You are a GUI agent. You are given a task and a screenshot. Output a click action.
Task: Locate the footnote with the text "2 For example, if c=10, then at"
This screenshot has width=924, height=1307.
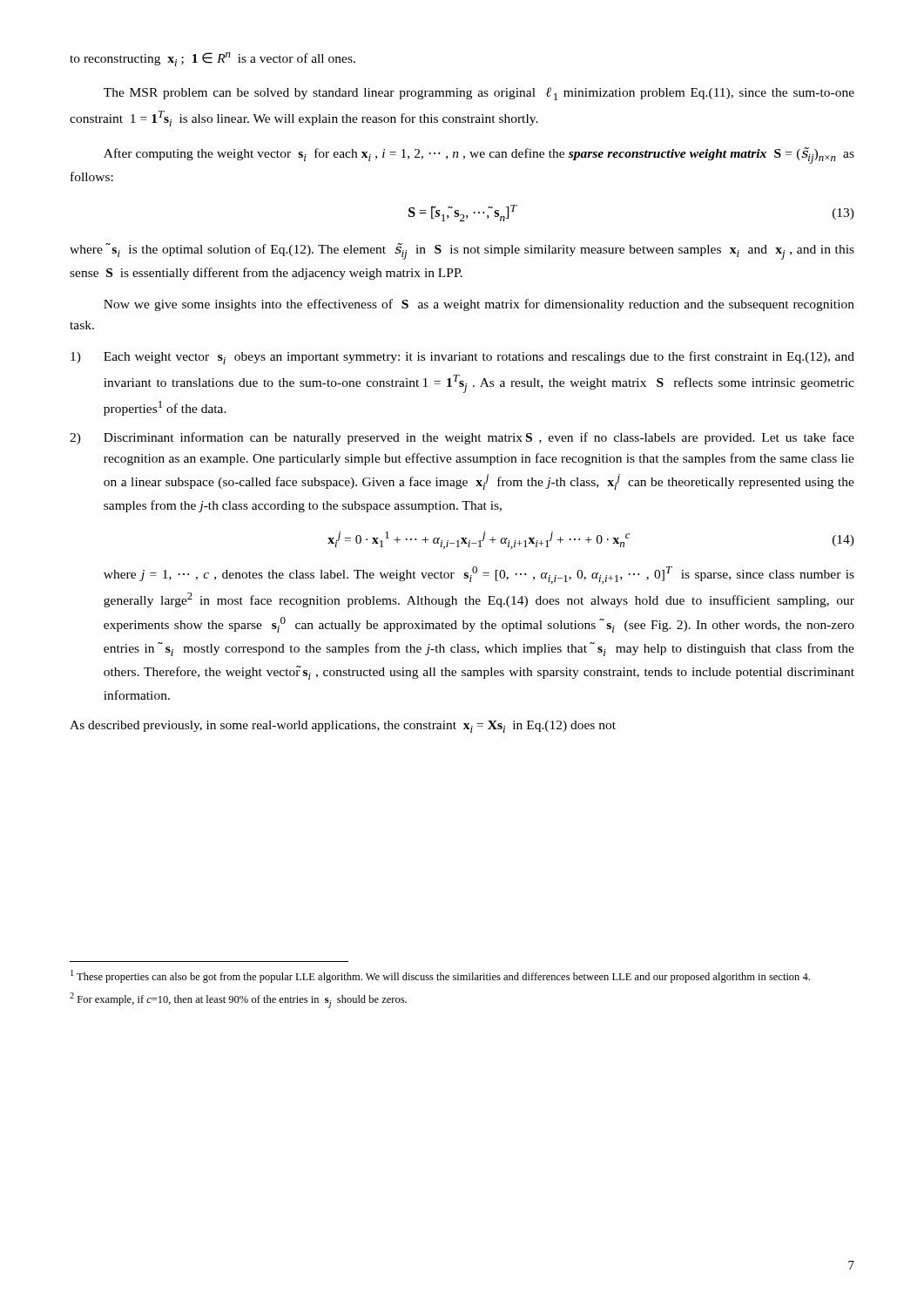coord(238,1000)
